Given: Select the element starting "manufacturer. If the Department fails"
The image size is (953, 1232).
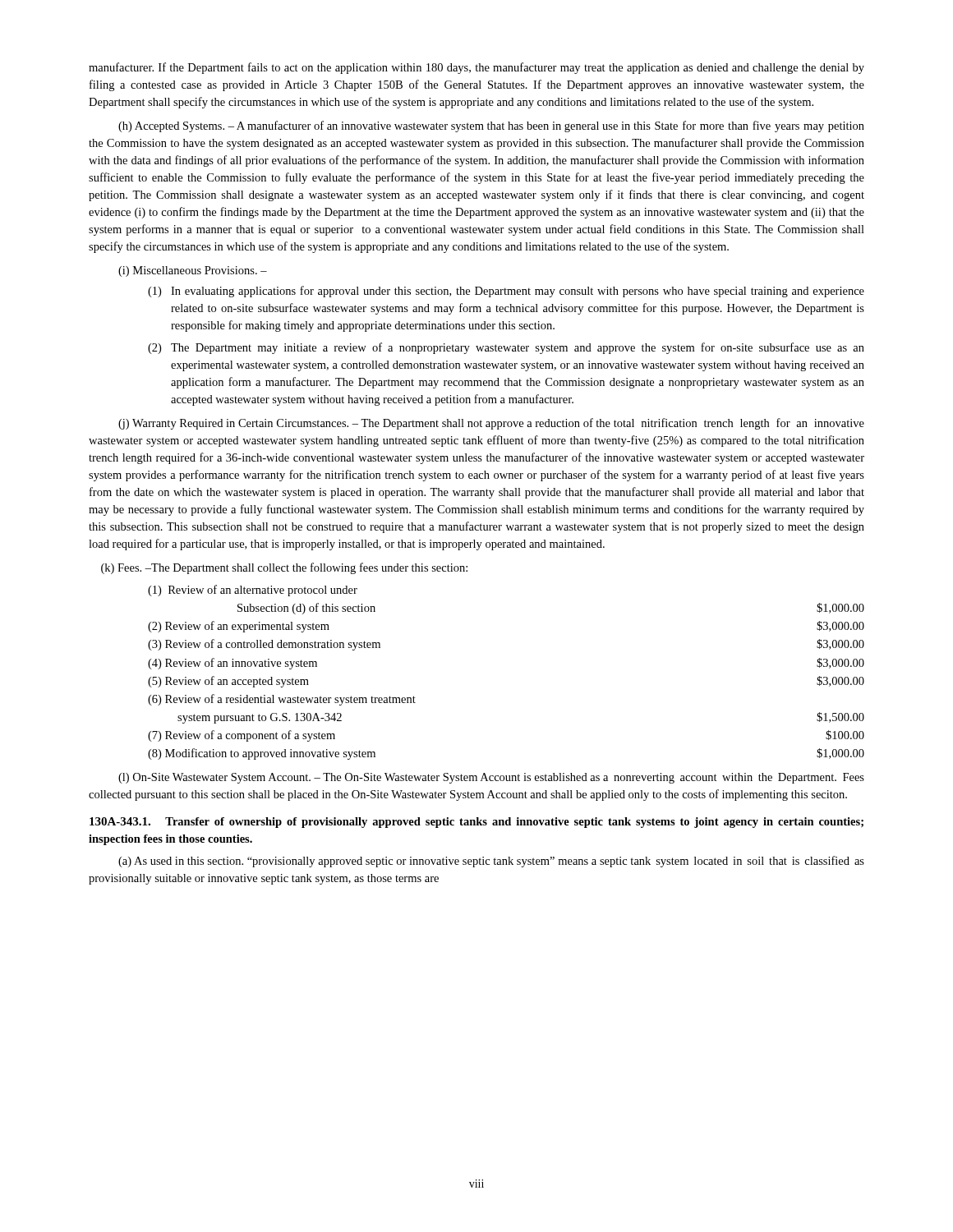Looking at the screenshot, I should (x=476, y=85).
